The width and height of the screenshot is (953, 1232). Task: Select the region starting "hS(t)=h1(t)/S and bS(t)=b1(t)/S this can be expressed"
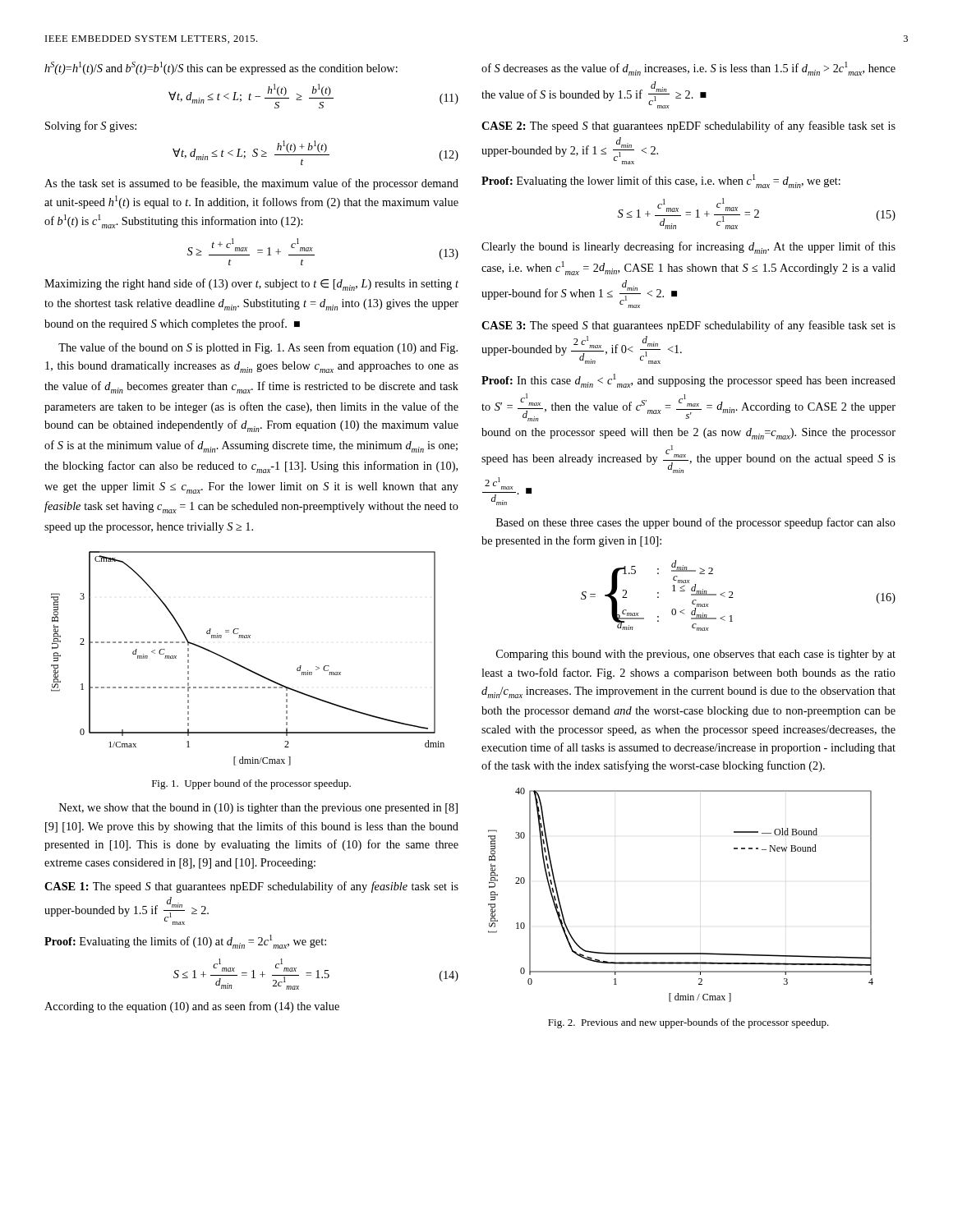click(221, 67)
